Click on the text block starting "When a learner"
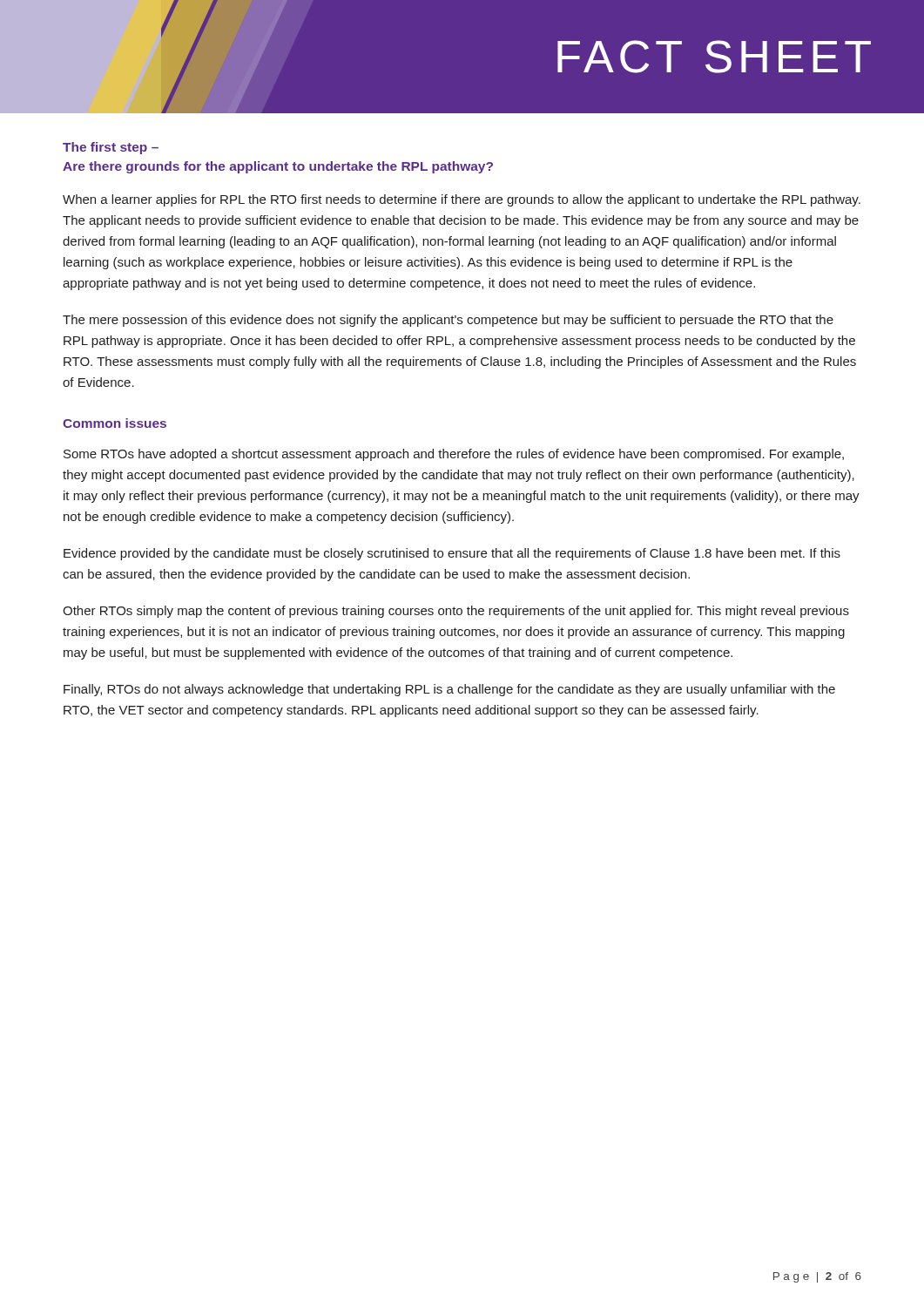Viewport: 924px width, 1307px height. coord(462,241)
